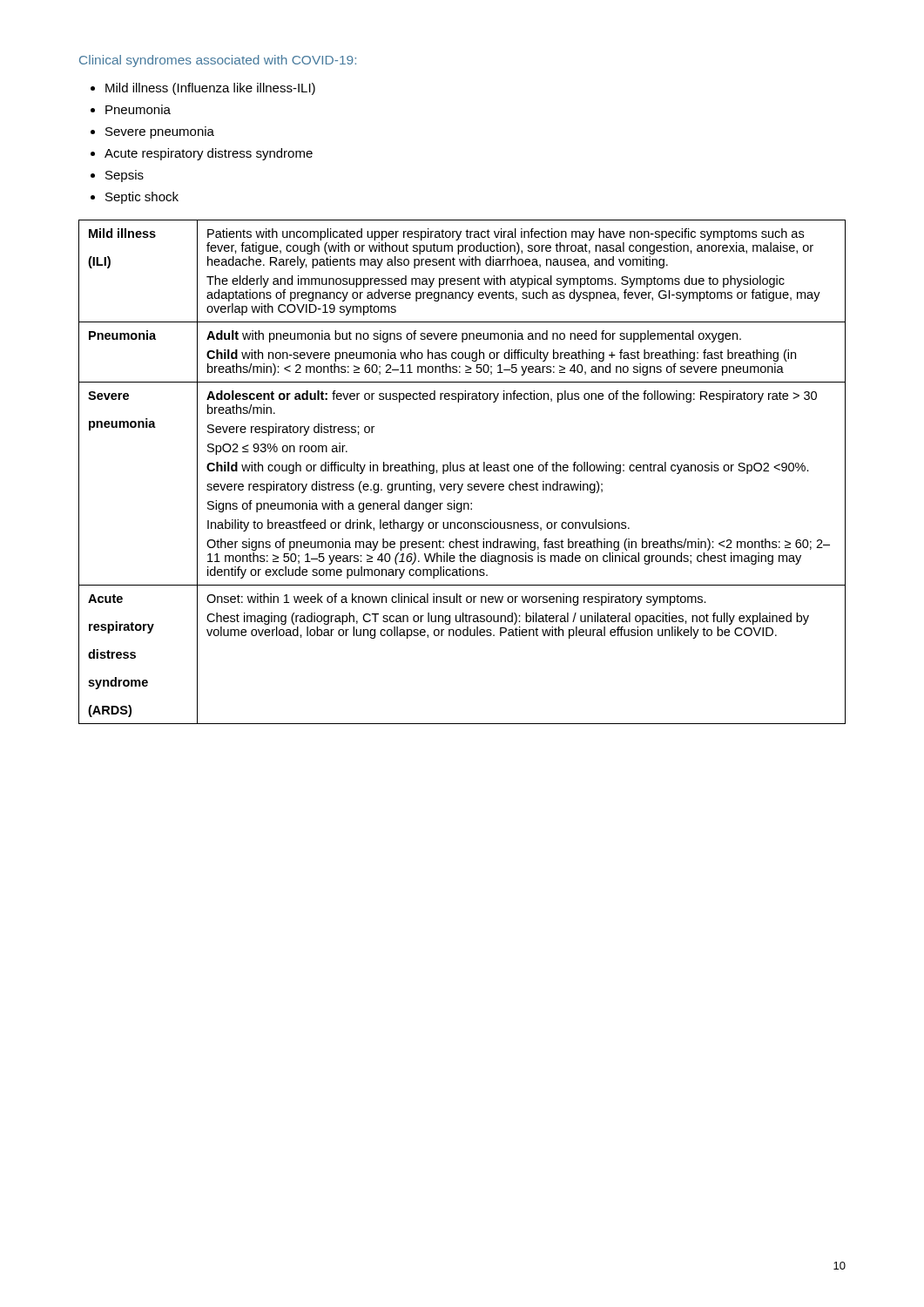This screenshot has height=1307, width=924.
Task: Locate the list item with the text "Severe pneumonia"
Action: point(159,131)
